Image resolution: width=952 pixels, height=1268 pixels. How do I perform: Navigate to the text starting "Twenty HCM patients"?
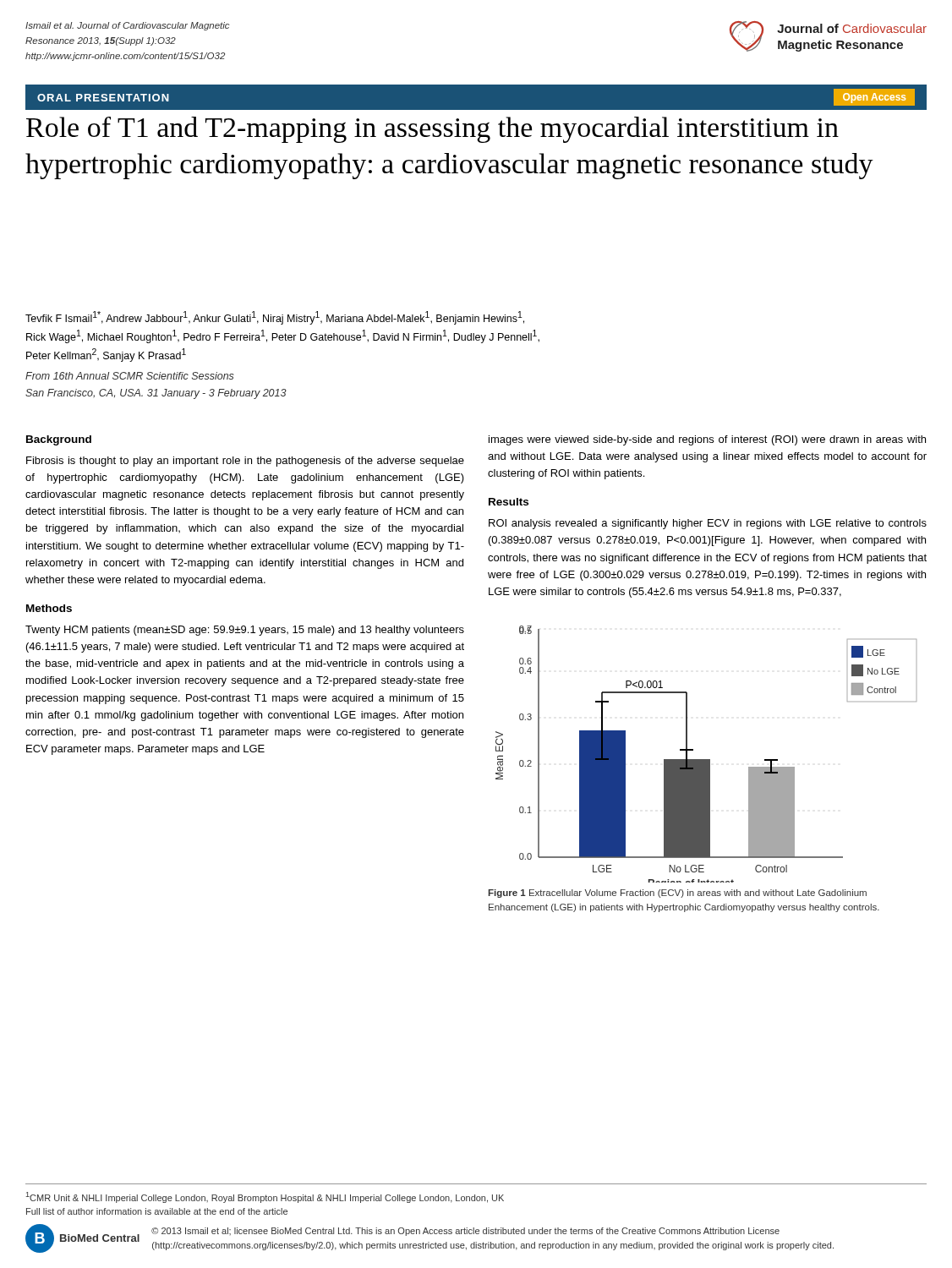point(245,689)
